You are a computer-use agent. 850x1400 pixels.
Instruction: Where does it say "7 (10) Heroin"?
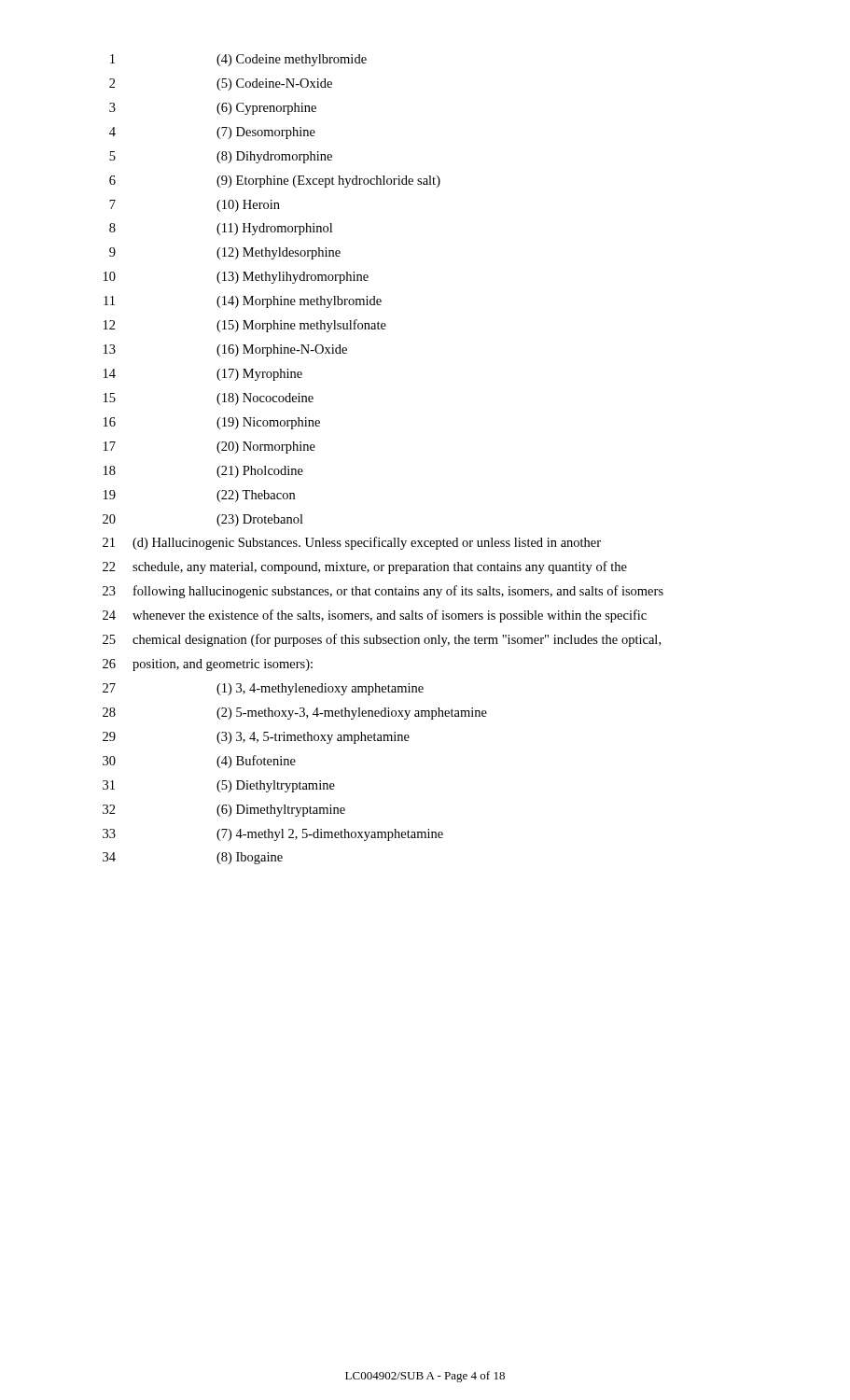click(x=112, y=206)
